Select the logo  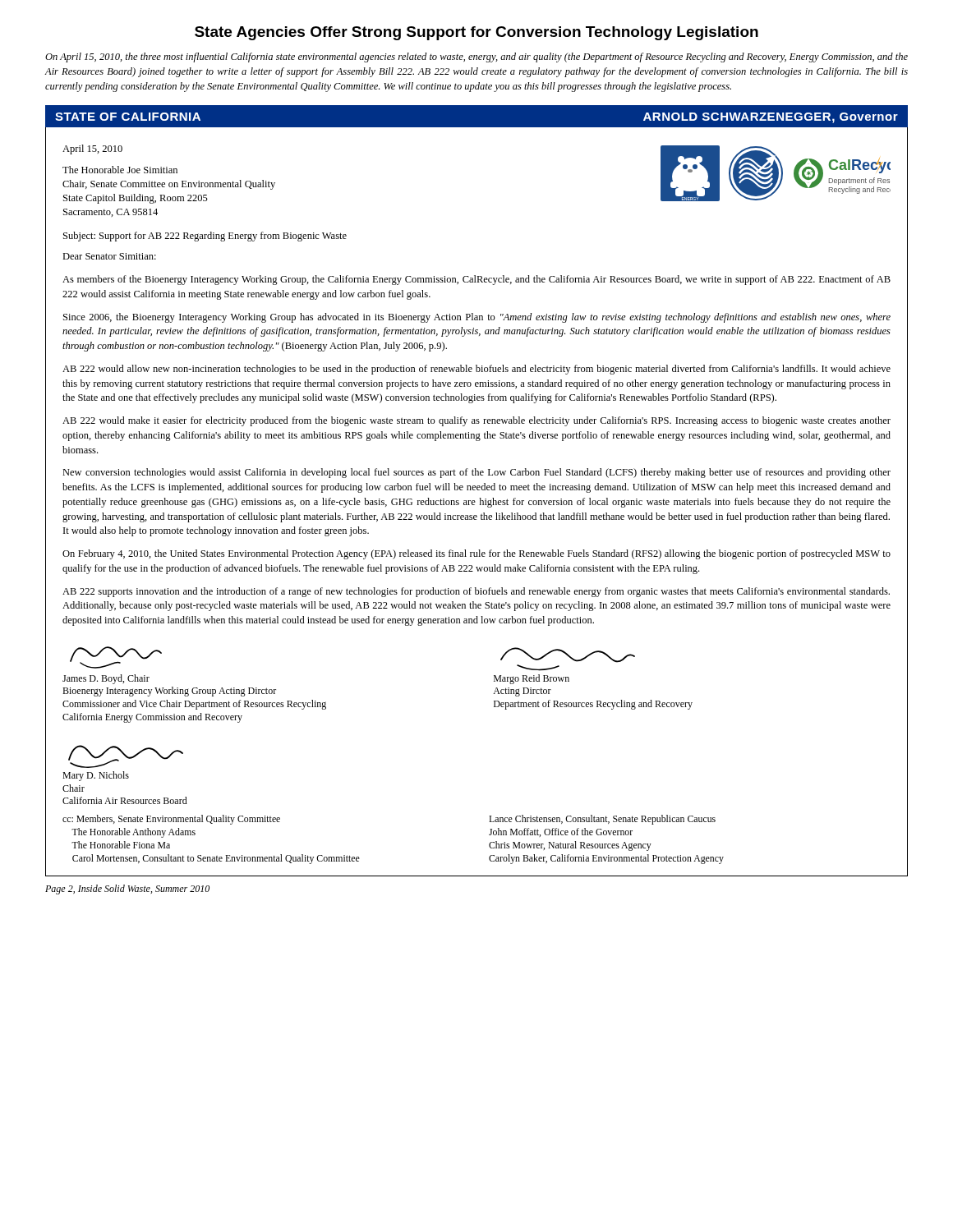776,174
